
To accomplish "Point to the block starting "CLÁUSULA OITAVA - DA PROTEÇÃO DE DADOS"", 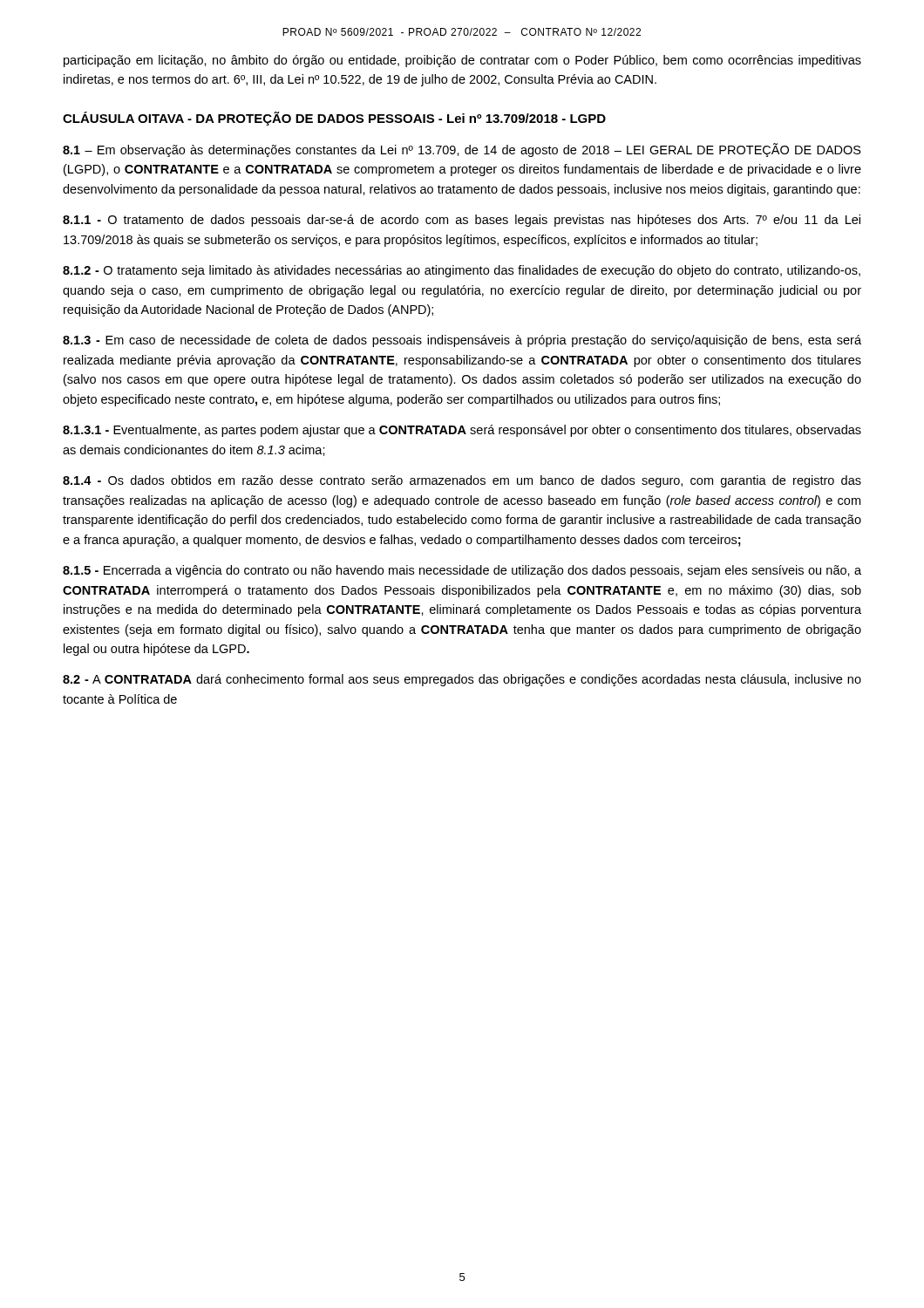I will (x=334, y=118).
